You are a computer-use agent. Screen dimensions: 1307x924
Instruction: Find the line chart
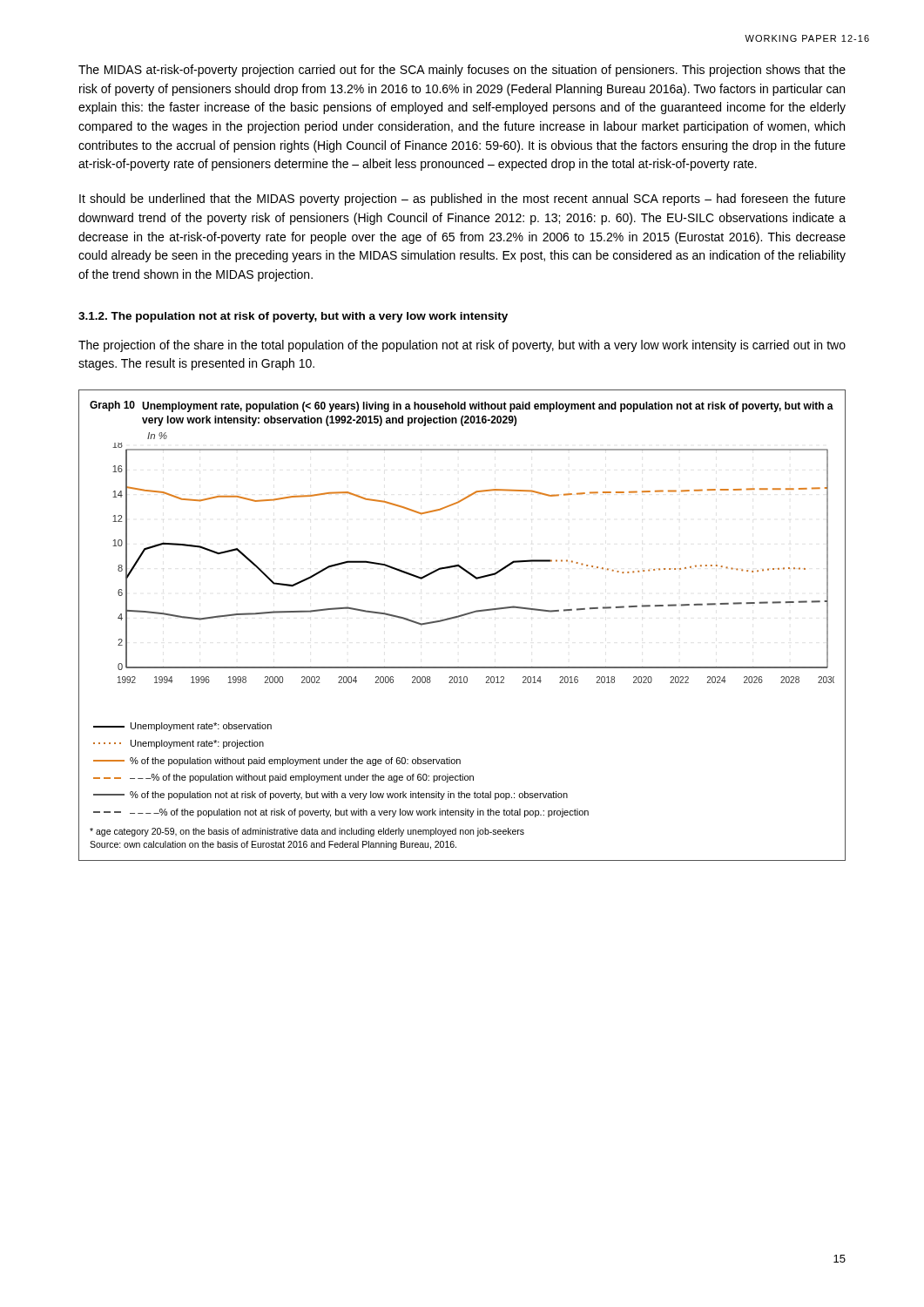pyautogui.click(x=462, y=625)
